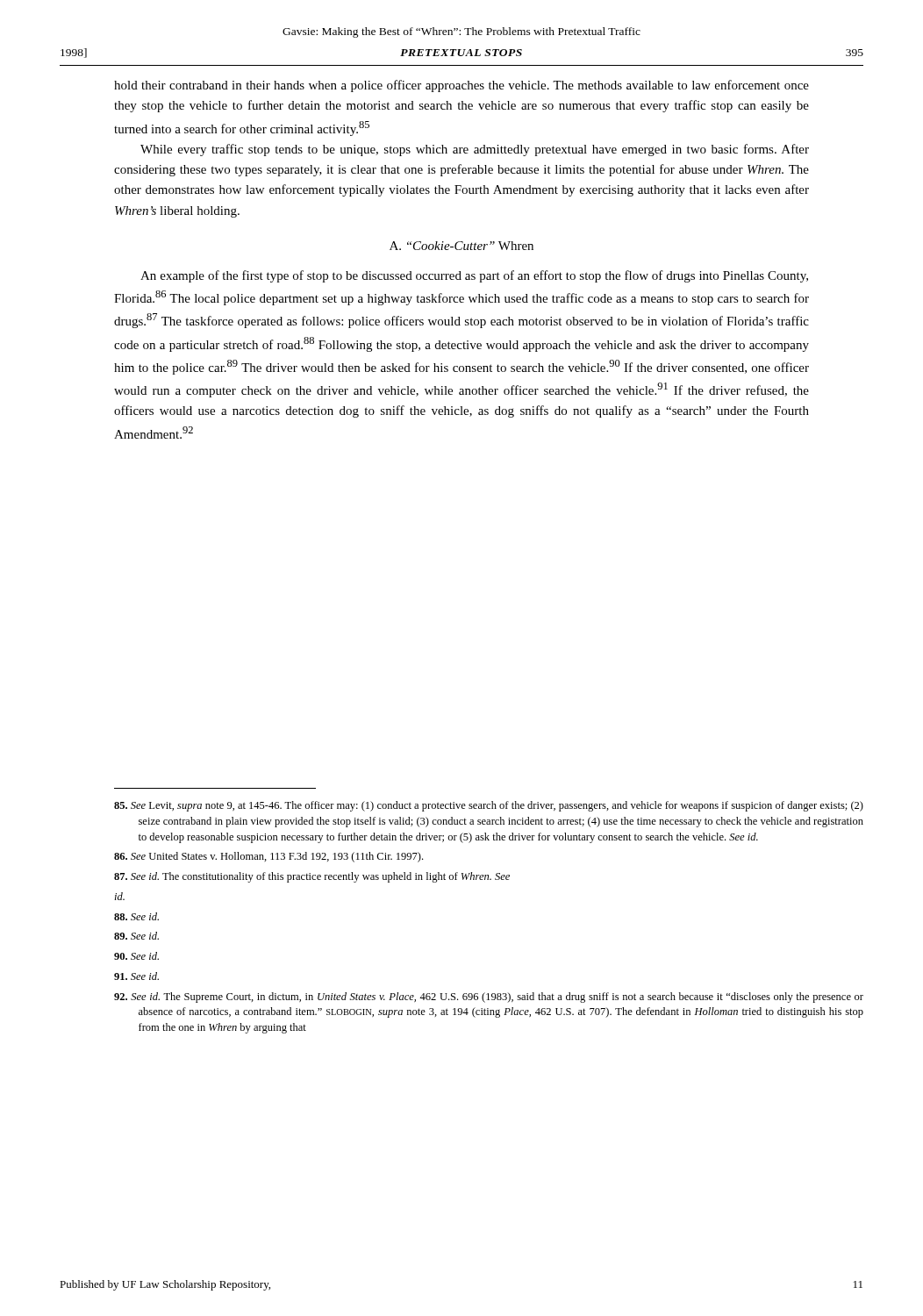923x1316 pixels.
Task: Locate the block of text that opens with "See id. The Supreme Court, in"
Action: (x=489, y=1012)
